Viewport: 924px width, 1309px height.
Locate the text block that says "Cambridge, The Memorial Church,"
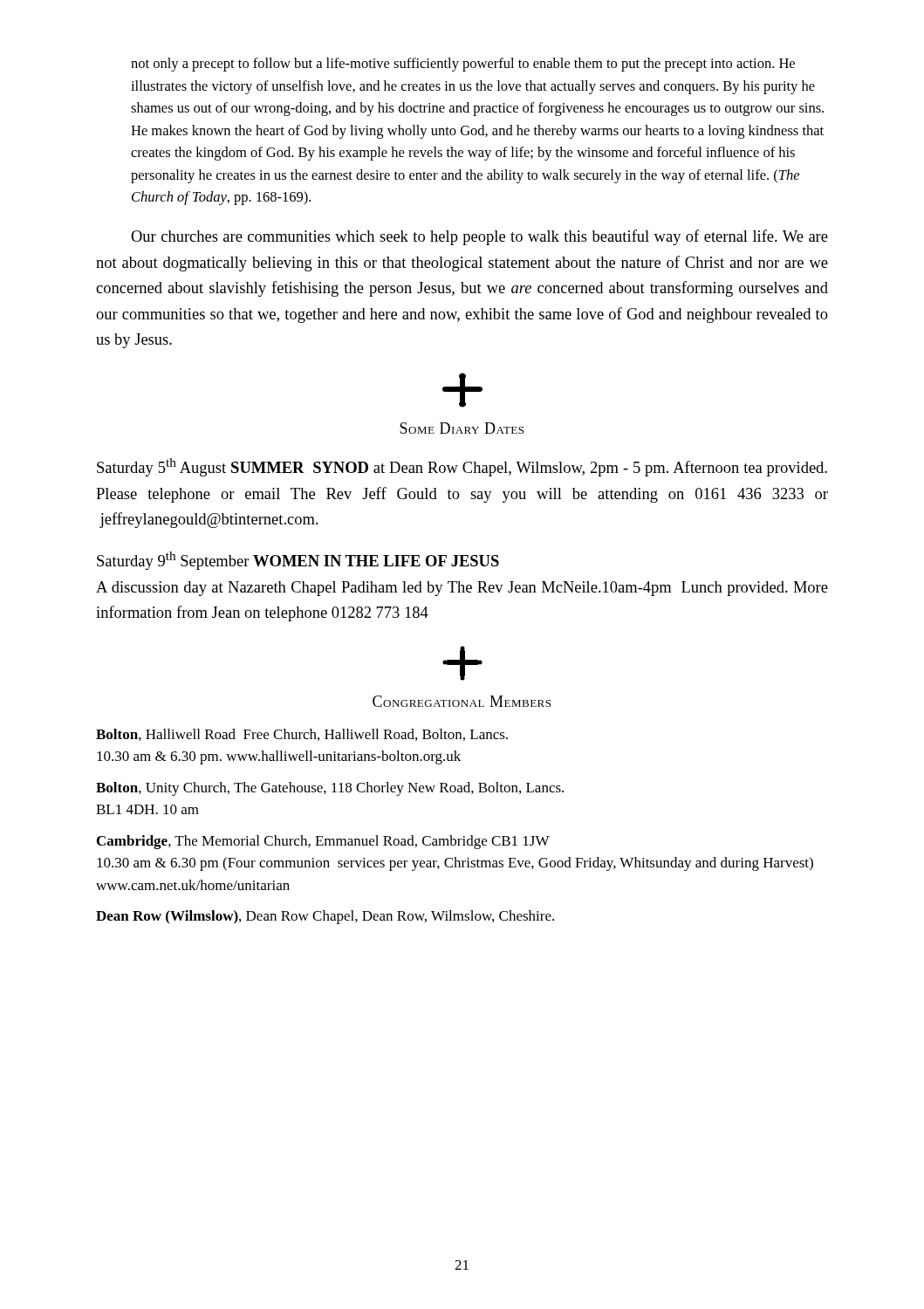pos(455,863)
